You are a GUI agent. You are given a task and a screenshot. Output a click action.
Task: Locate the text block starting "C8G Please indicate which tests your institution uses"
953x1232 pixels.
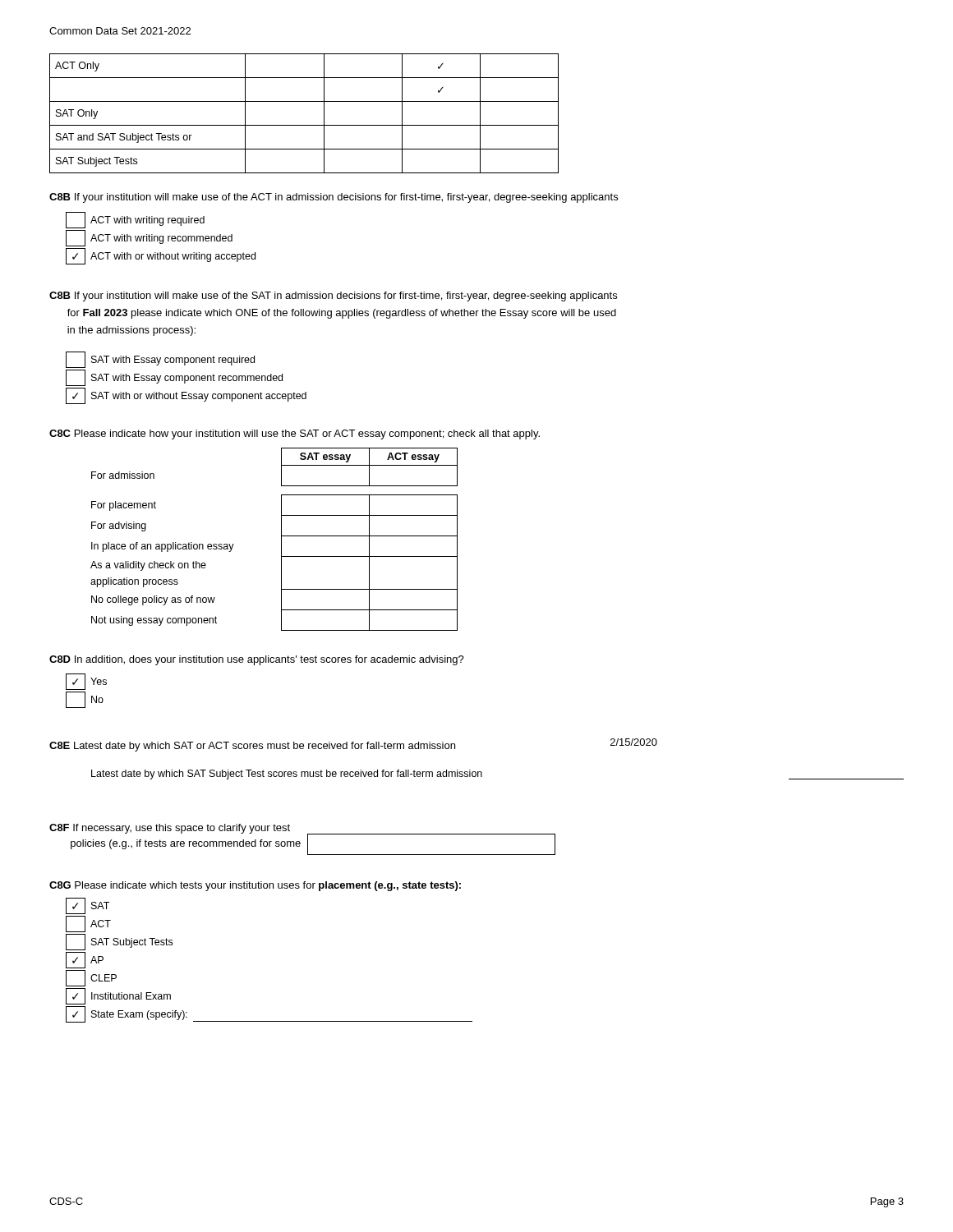pyautogui.click(x=256, y=885)
